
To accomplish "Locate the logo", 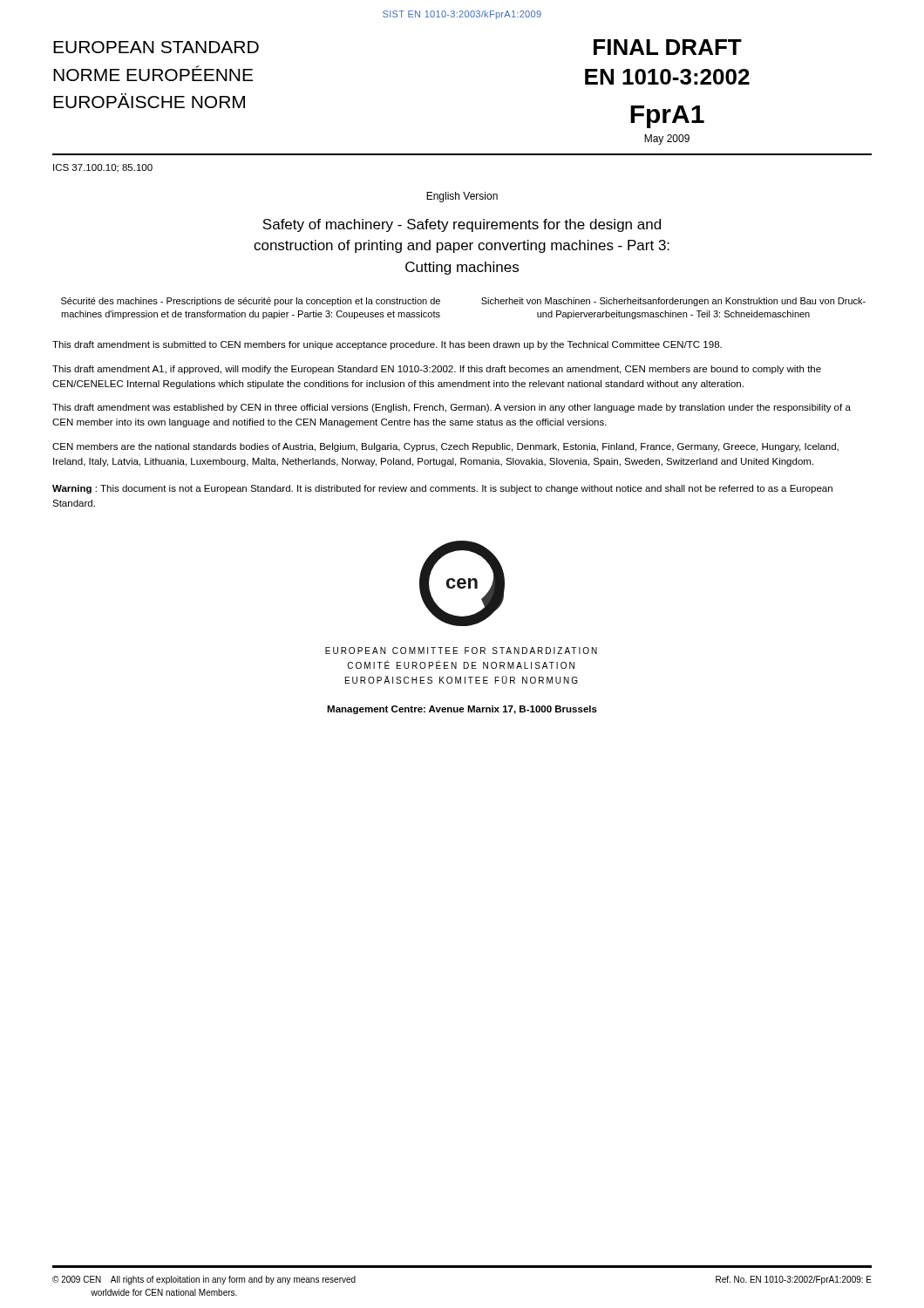I will 462,613.
